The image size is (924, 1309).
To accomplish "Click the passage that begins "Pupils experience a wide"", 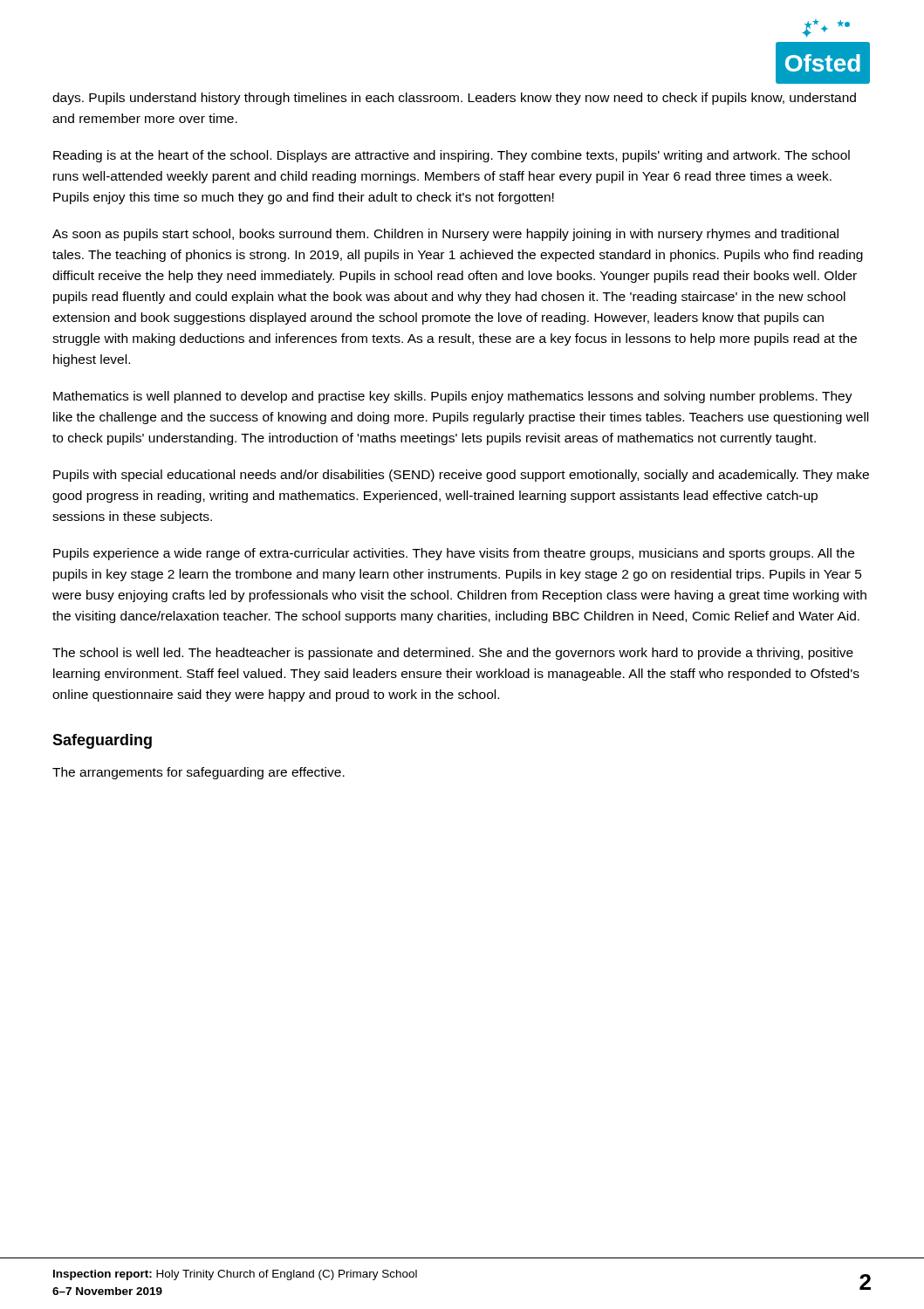I will click(460, 585).
